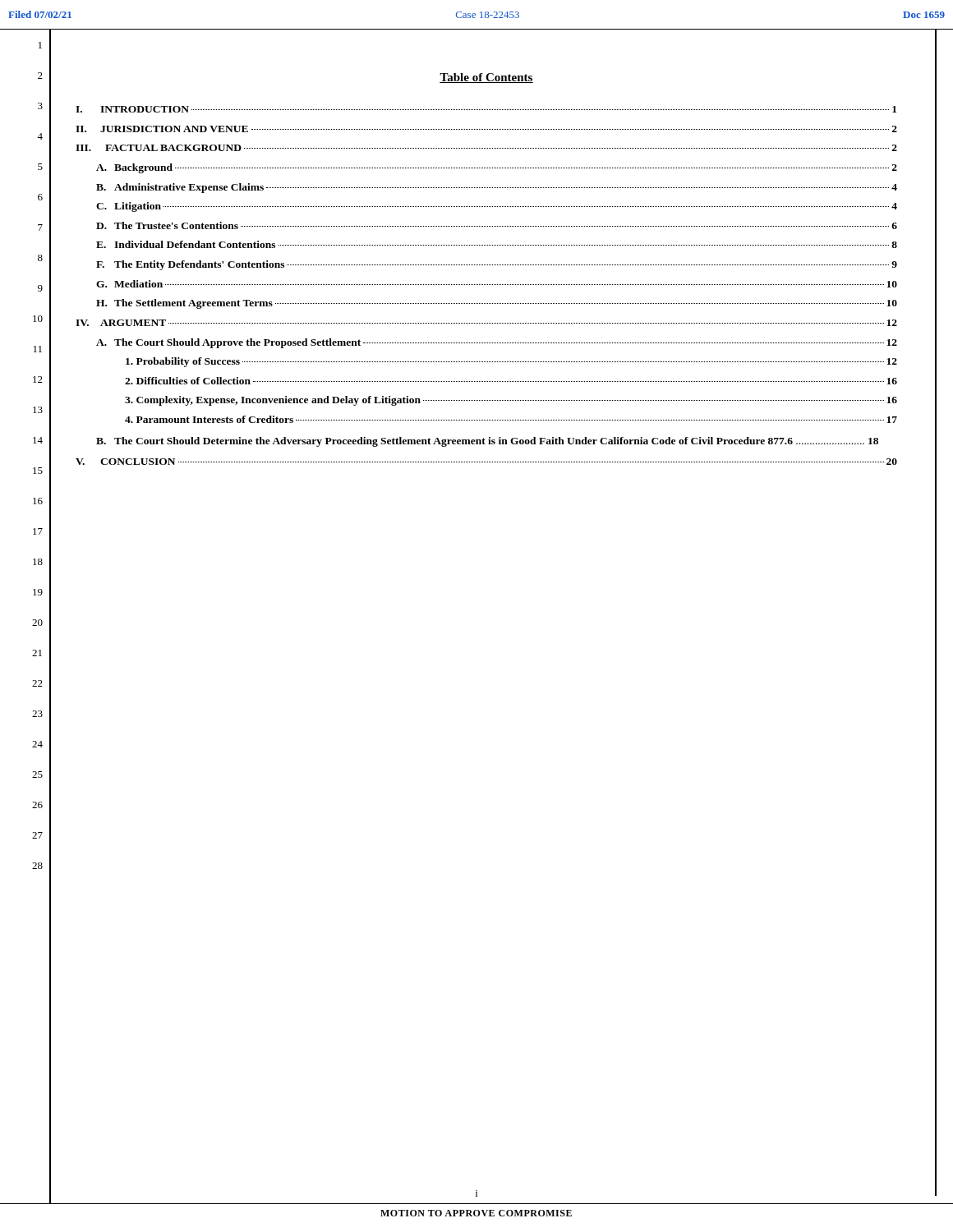
Task: Find the block on this page that starts "B. The Court"
Action: point(497,441)
